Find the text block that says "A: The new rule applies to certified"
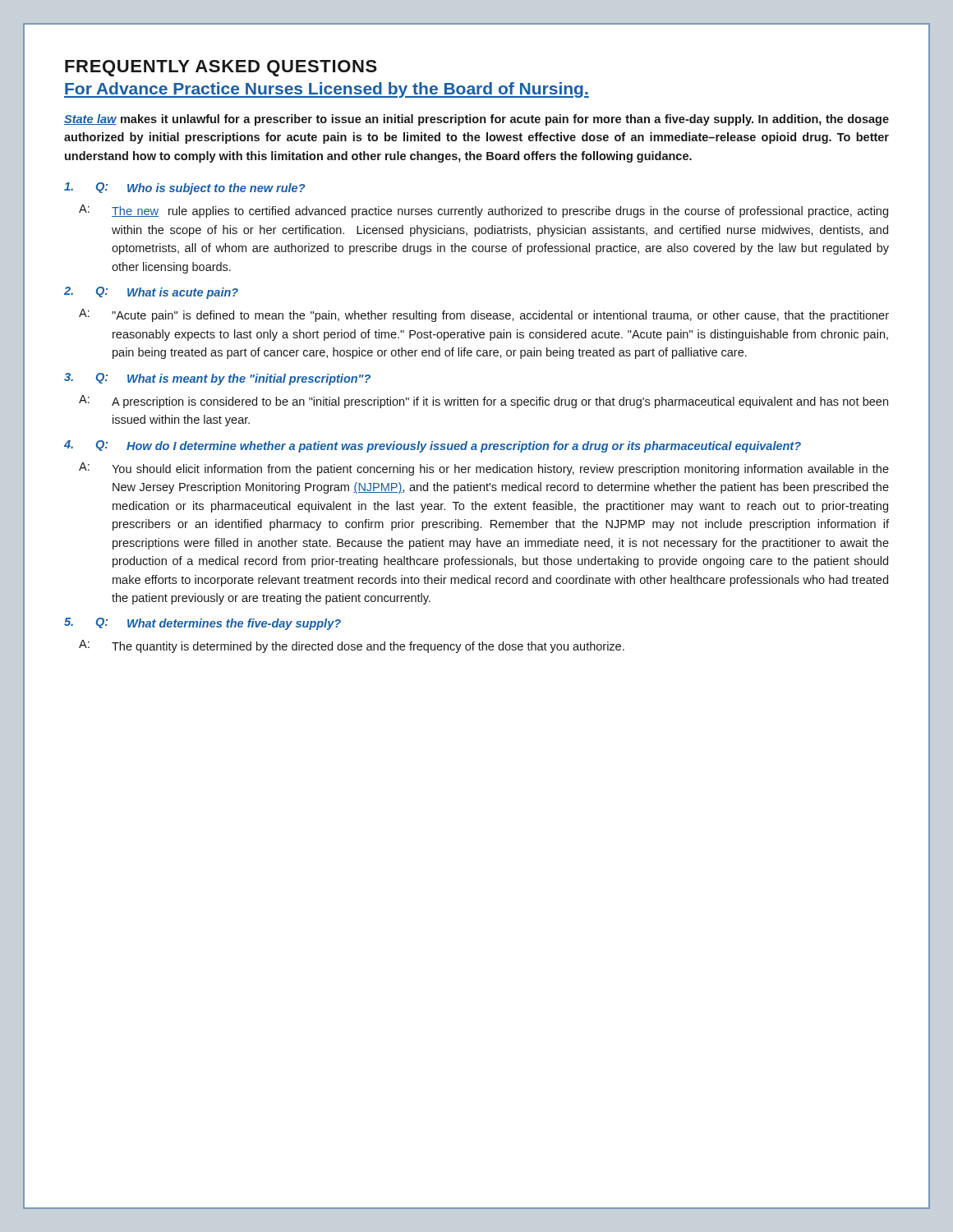This screenshot has height=1232, width=953. [484, 239]
